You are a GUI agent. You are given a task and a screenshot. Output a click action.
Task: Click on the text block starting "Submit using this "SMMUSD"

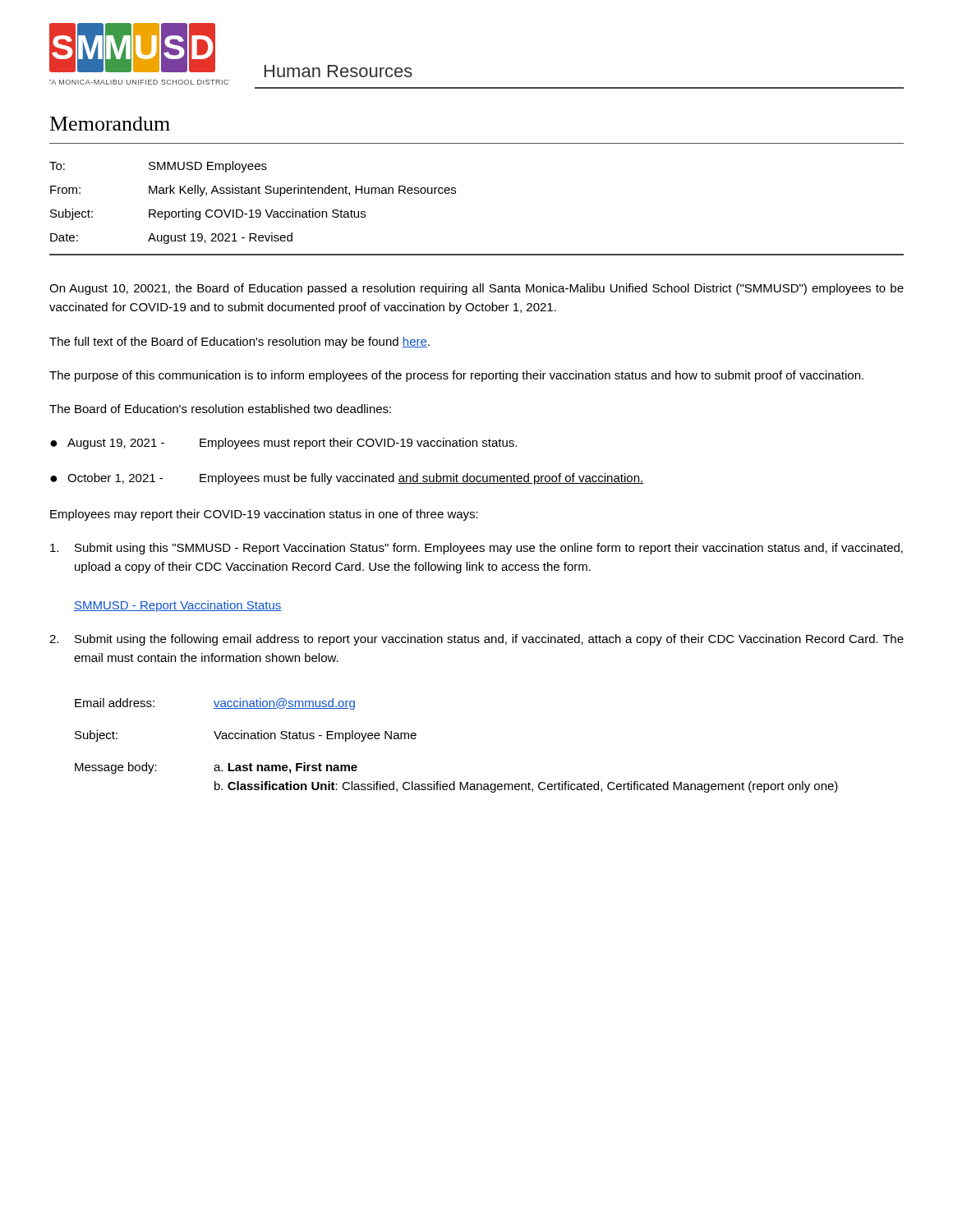click(476, 576)
